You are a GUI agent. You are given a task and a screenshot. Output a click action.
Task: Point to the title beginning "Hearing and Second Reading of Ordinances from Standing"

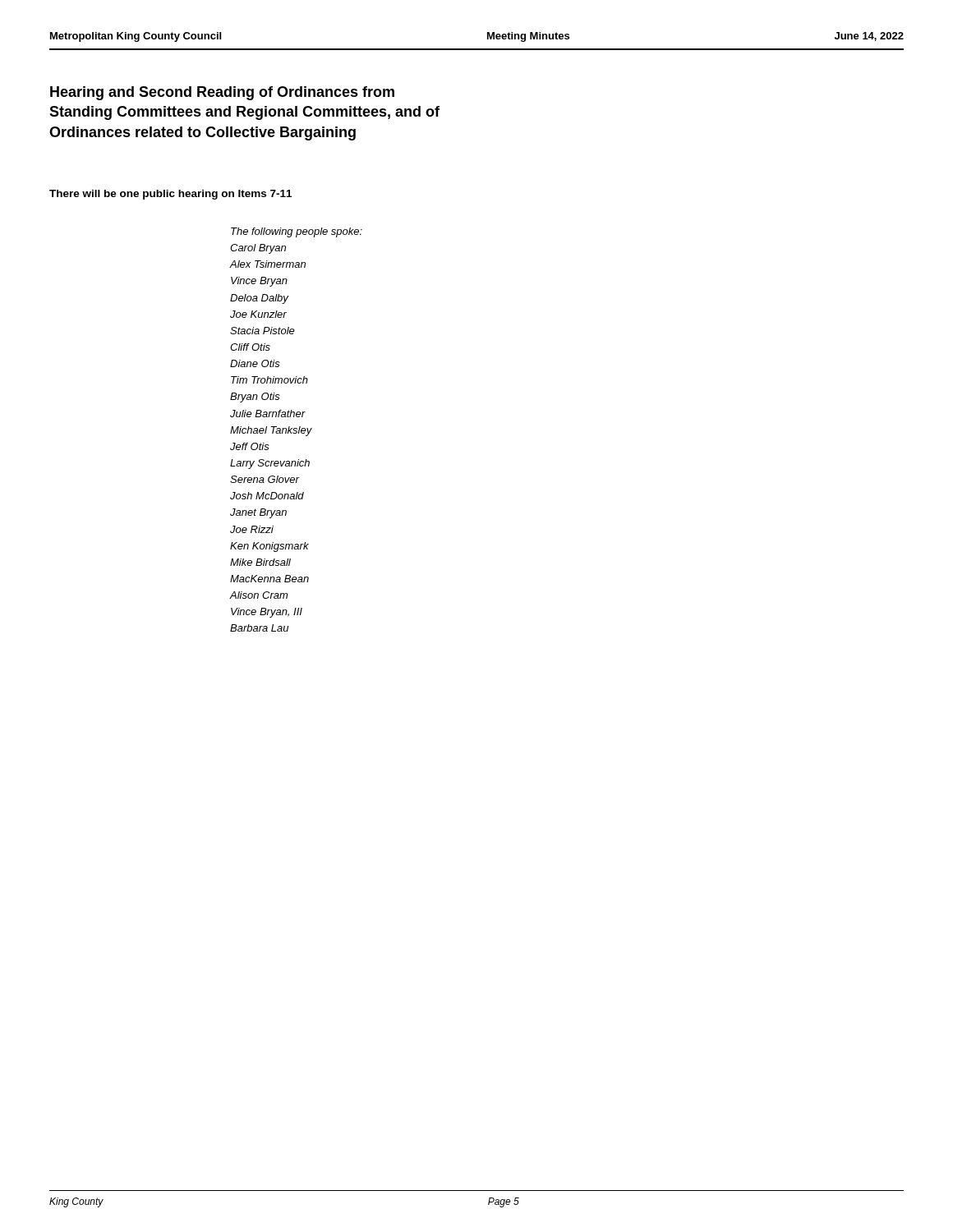329,112
